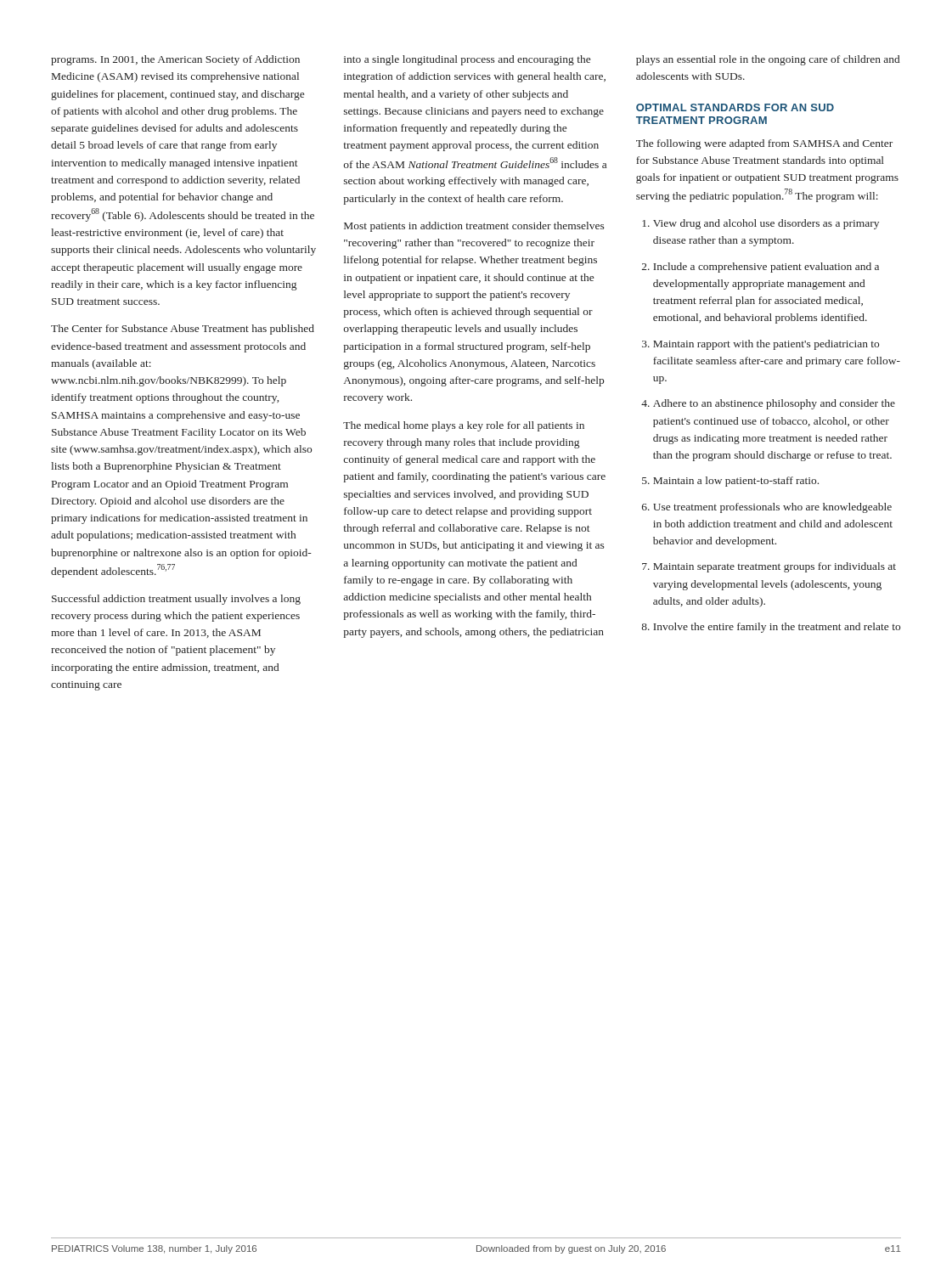Screen dimensions: 1274x952
Task: Select the text starting "Maintain rapport with the patient's pediatrician to"
Action: [776, 360]
